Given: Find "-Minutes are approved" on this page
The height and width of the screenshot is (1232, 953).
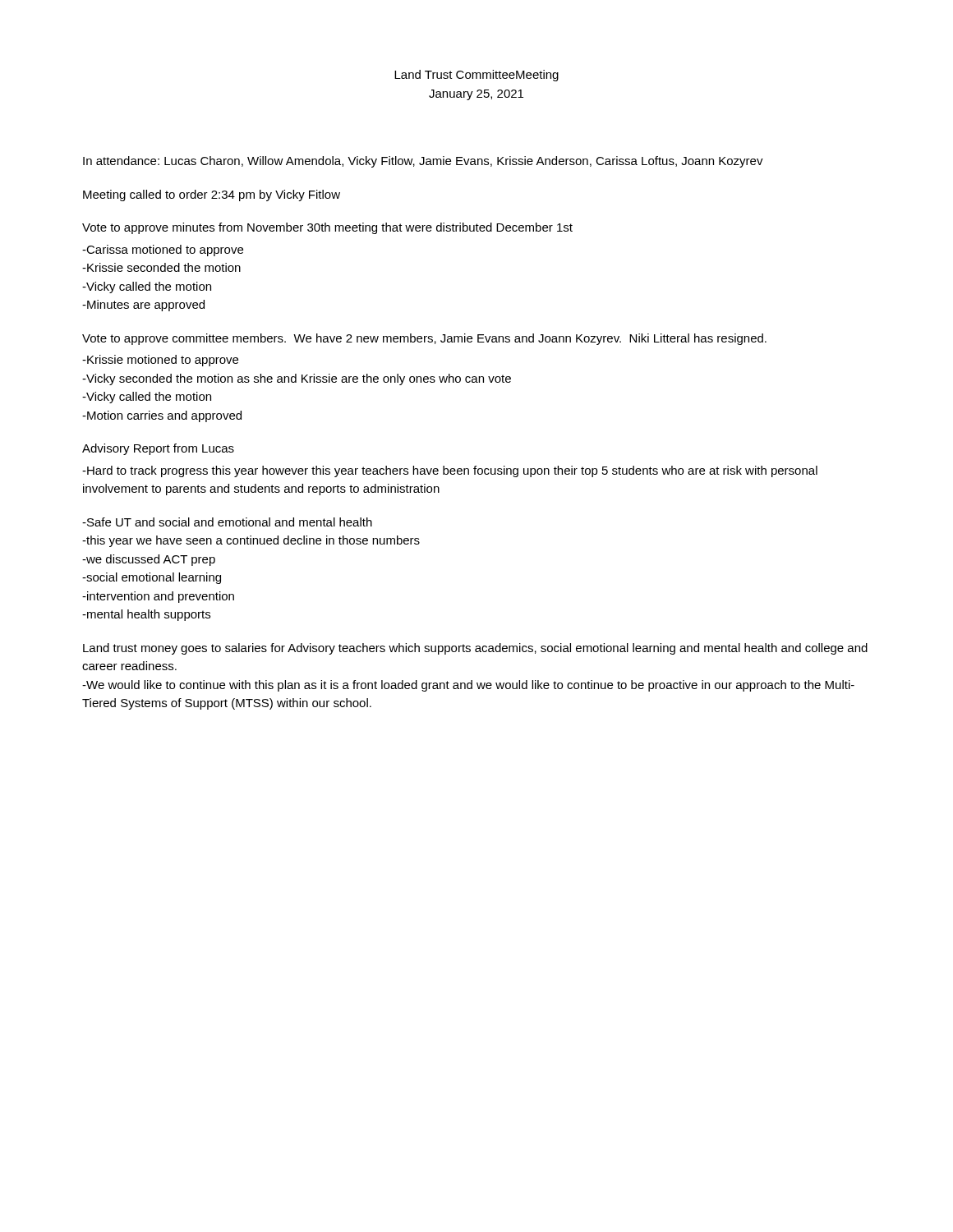Looking at the screenshot, I should click(x=144, y=304).
